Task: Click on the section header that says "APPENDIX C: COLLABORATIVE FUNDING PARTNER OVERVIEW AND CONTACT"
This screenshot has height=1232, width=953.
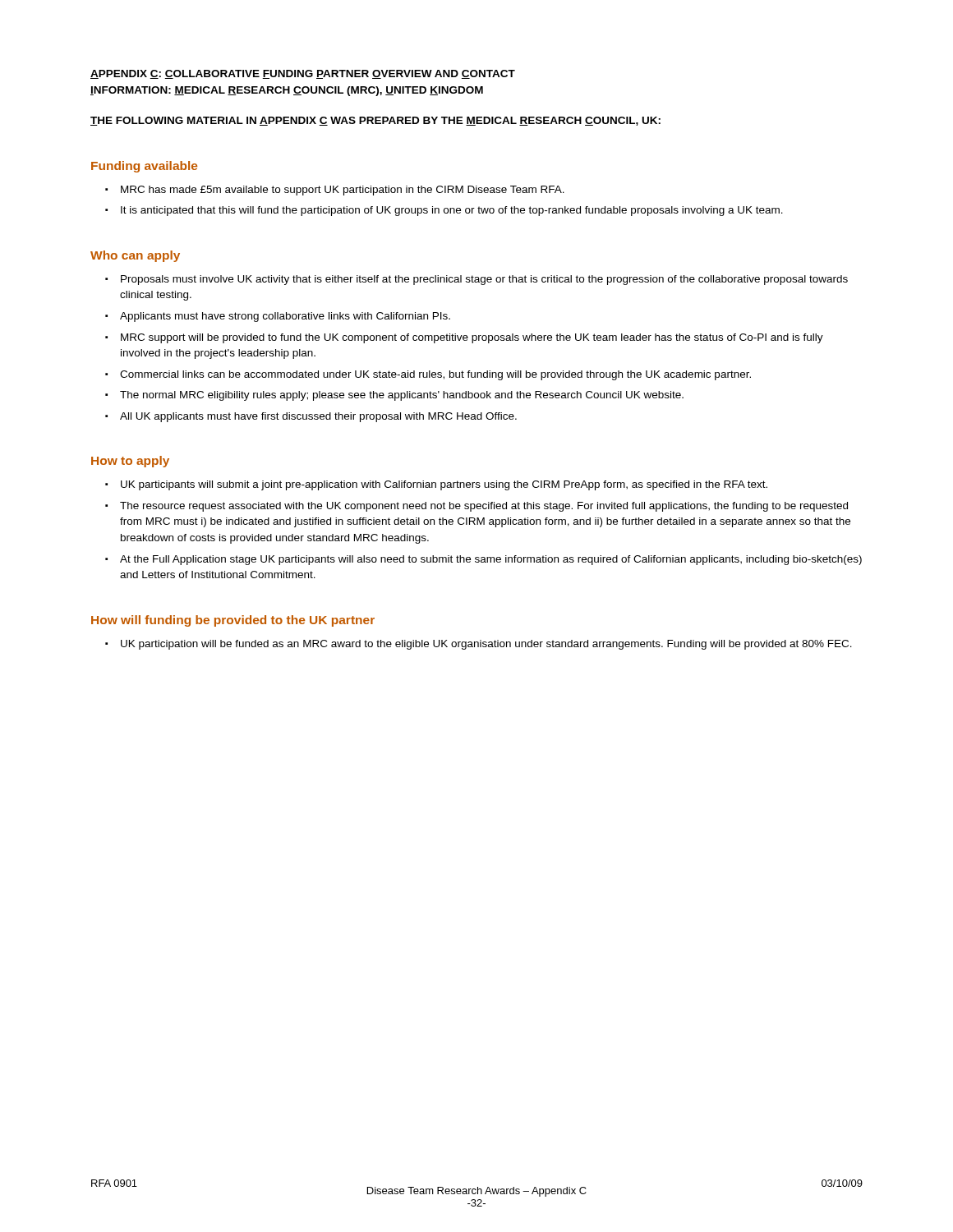Action: pyautogui.click(x=476, y=82)
